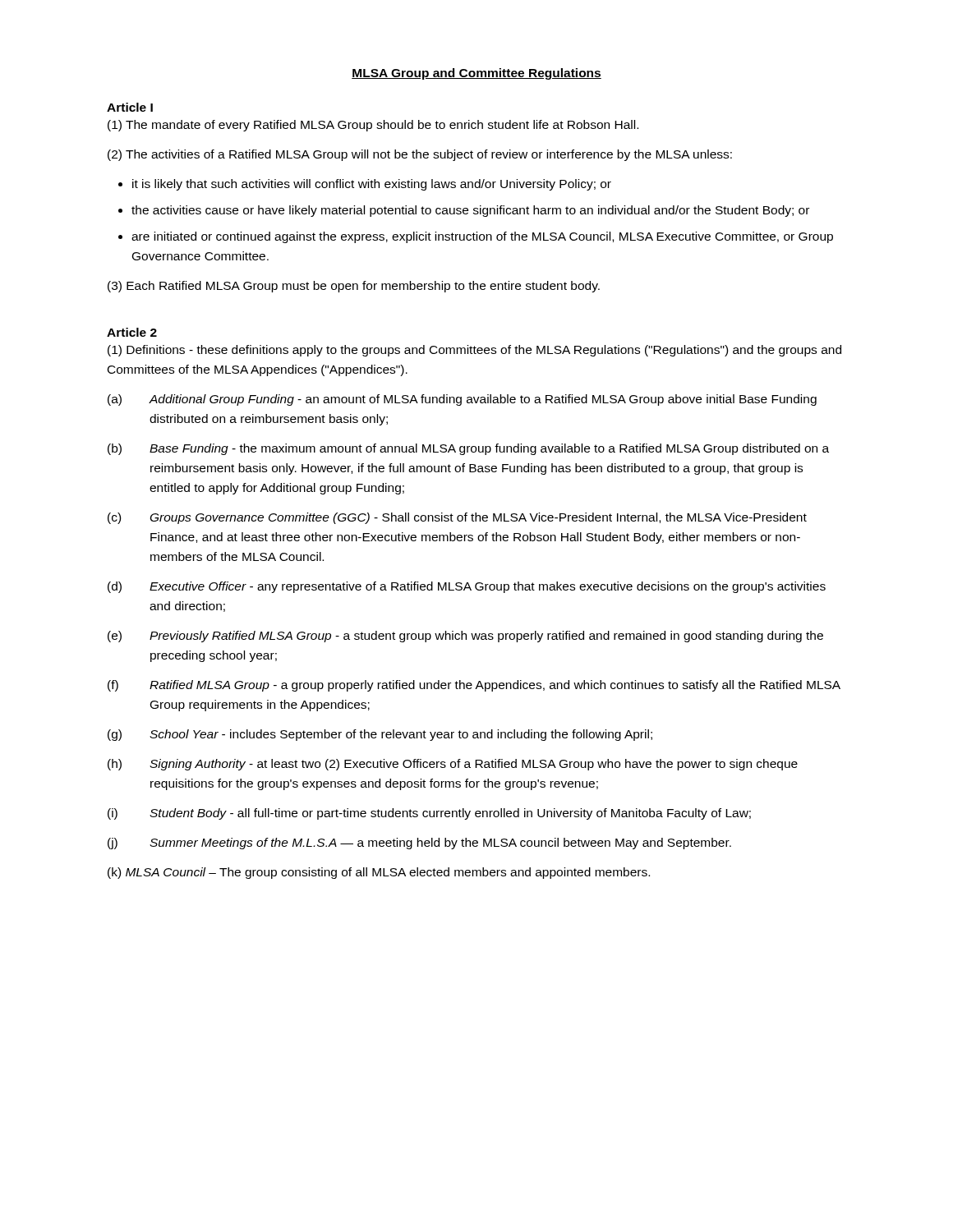
Task: Point to the region starting "Article I"
Action: click(130, 107)
